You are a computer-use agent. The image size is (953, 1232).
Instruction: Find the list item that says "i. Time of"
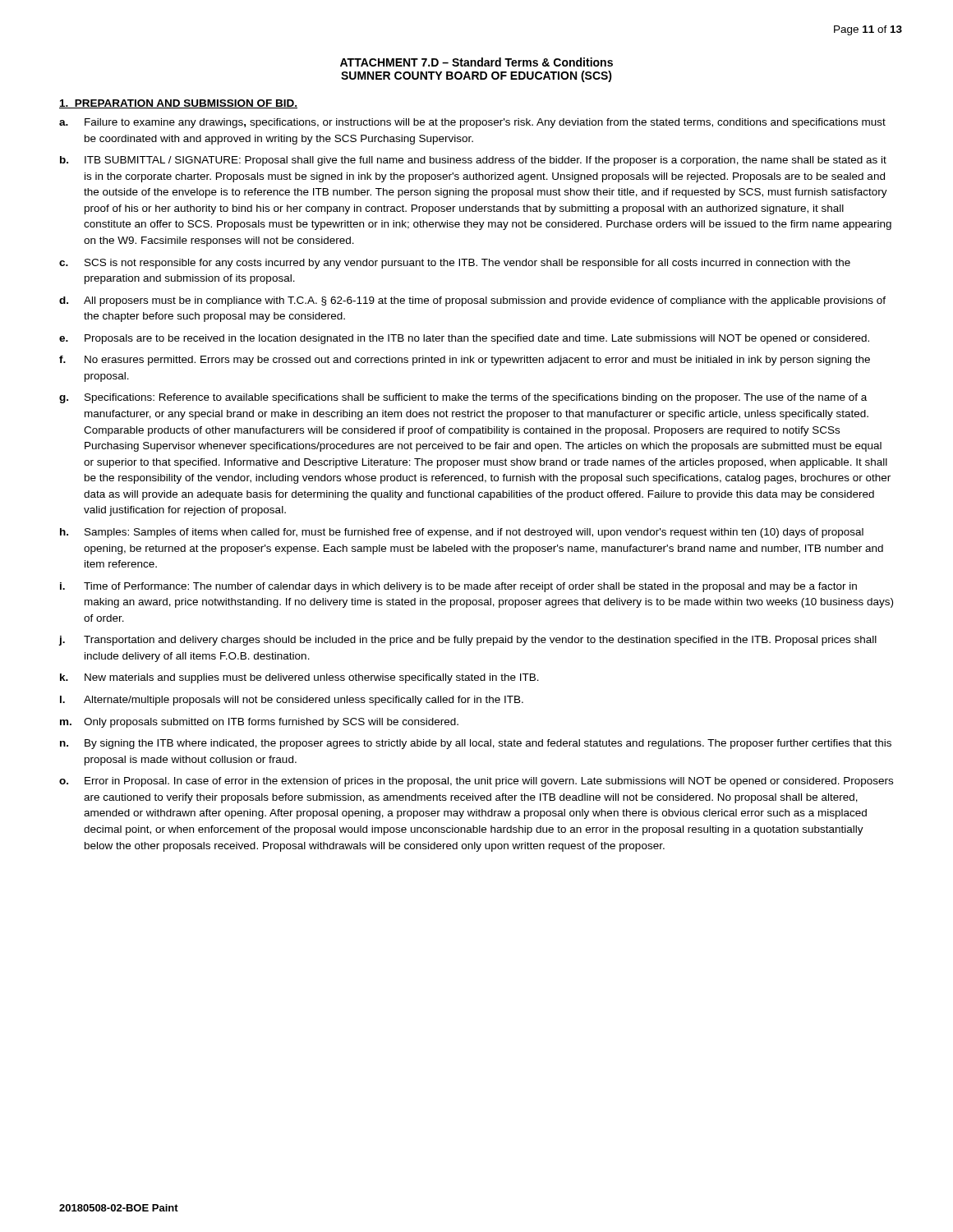pyautogui.click(x=476, y=602)
